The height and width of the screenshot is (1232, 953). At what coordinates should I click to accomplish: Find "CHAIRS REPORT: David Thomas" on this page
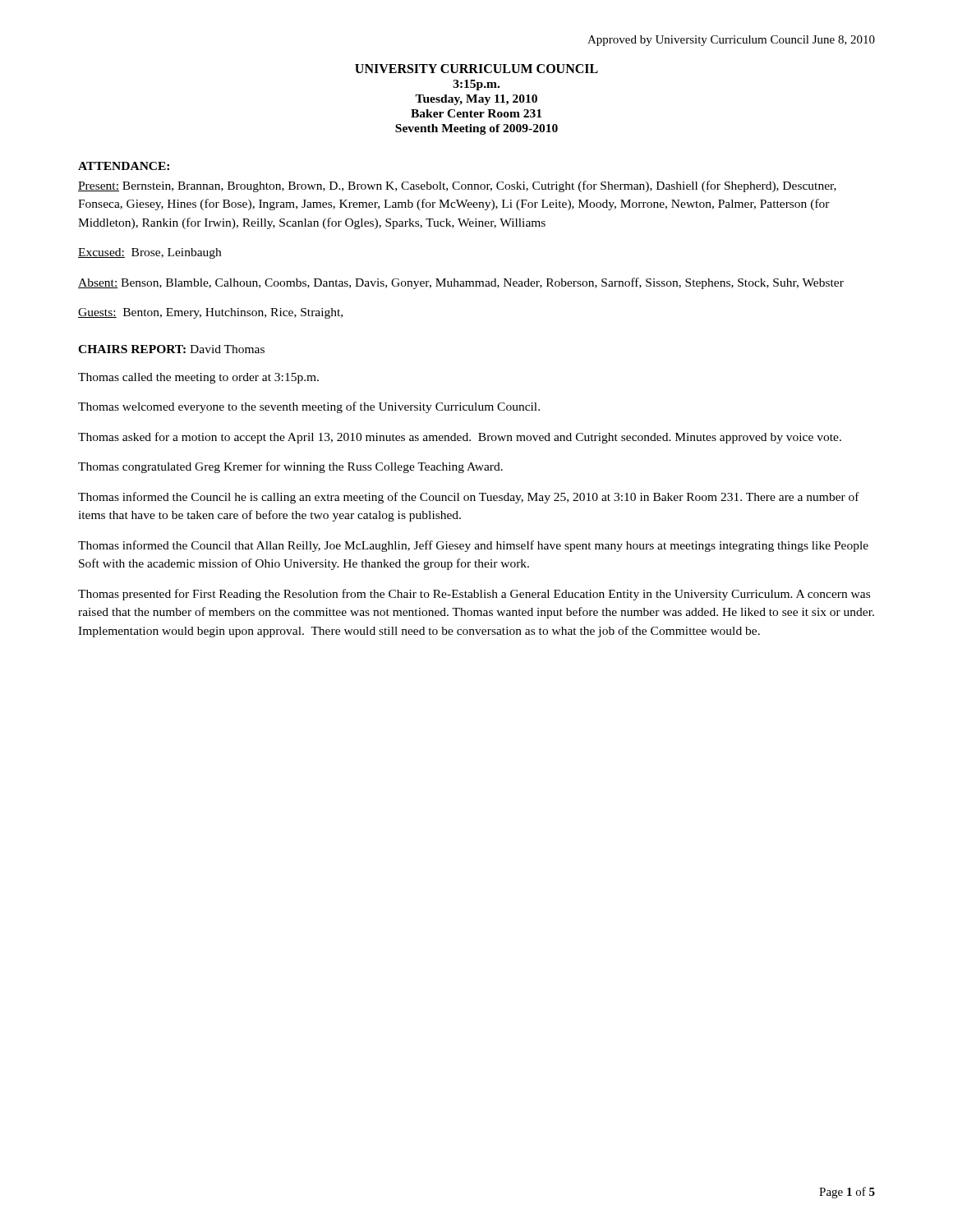click(171, 348)
